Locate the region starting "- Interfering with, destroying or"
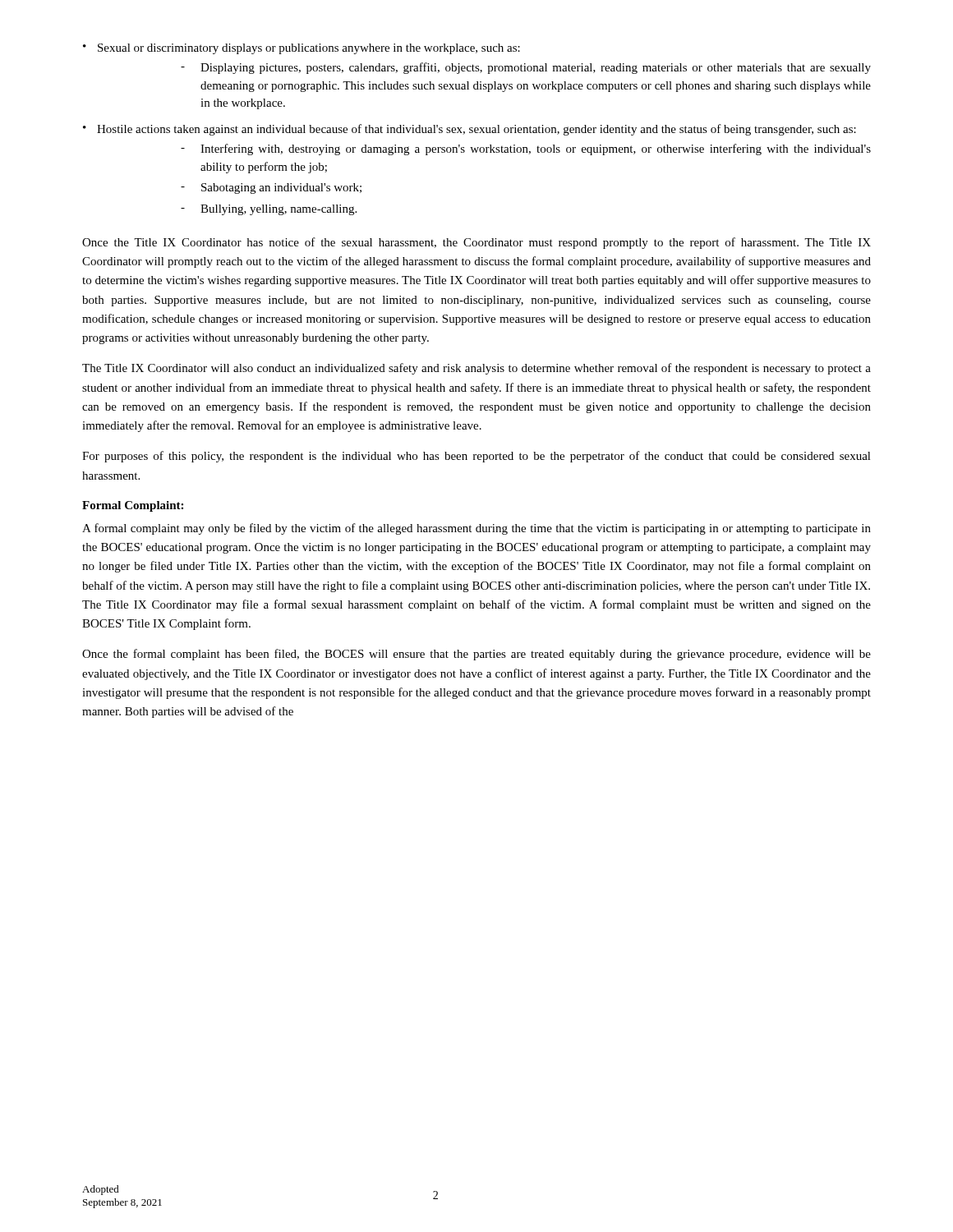Viewport: 953px width, 1232px height. tap(526, 158)
